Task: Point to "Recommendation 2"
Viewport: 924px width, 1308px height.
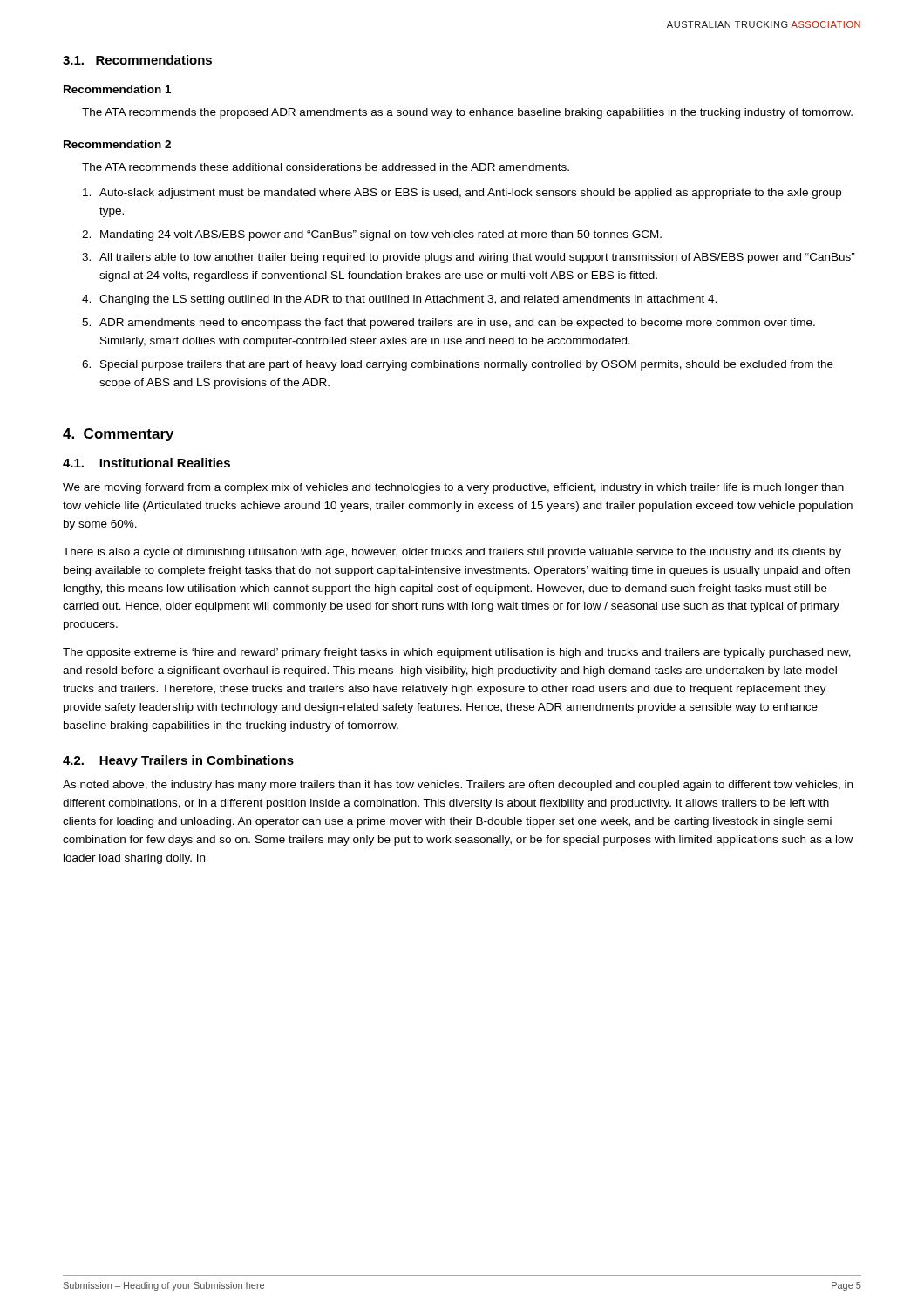Action: (117, 144)
